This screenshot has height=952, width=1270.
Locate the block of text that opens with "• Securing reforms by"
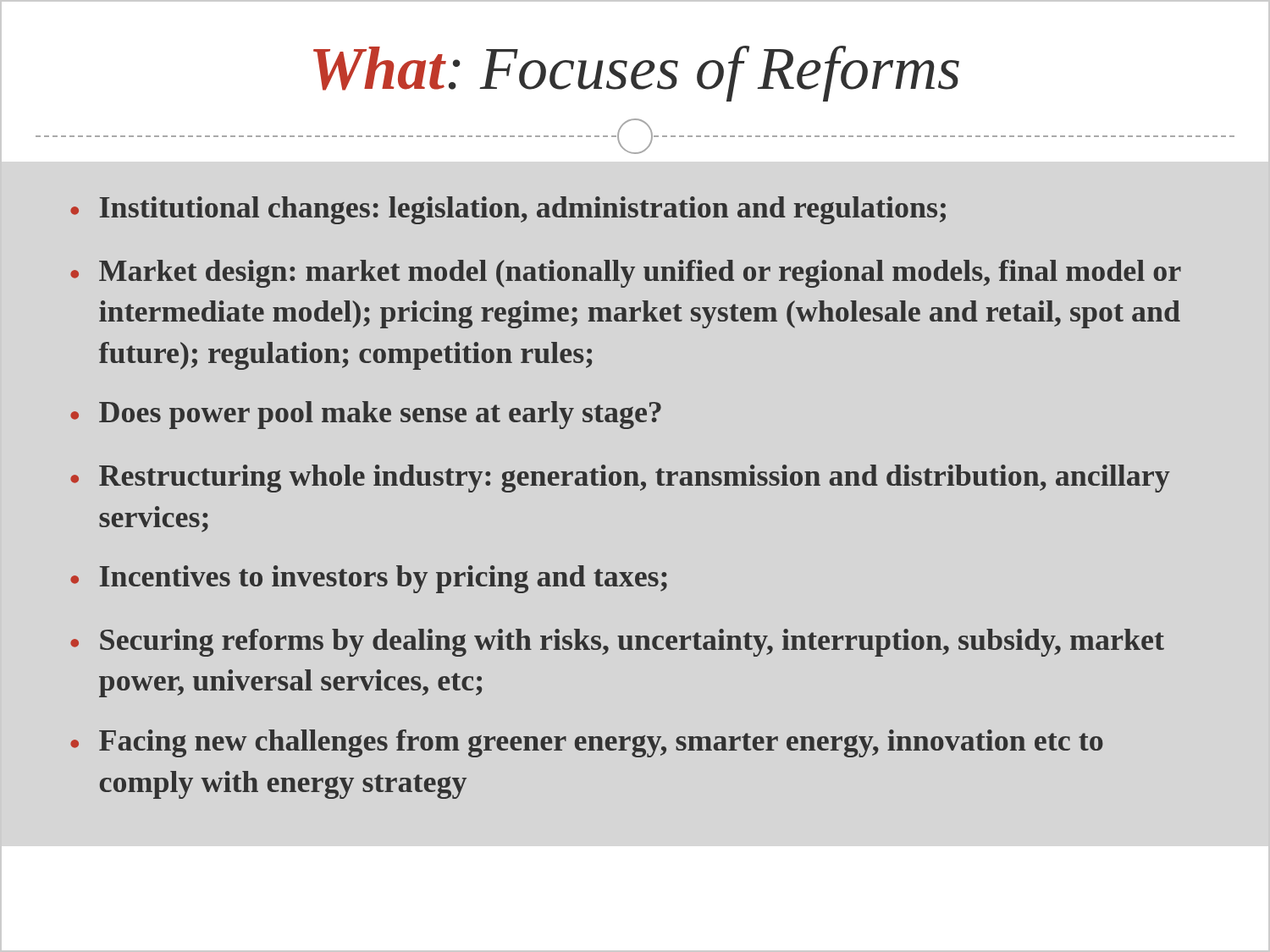635,660
